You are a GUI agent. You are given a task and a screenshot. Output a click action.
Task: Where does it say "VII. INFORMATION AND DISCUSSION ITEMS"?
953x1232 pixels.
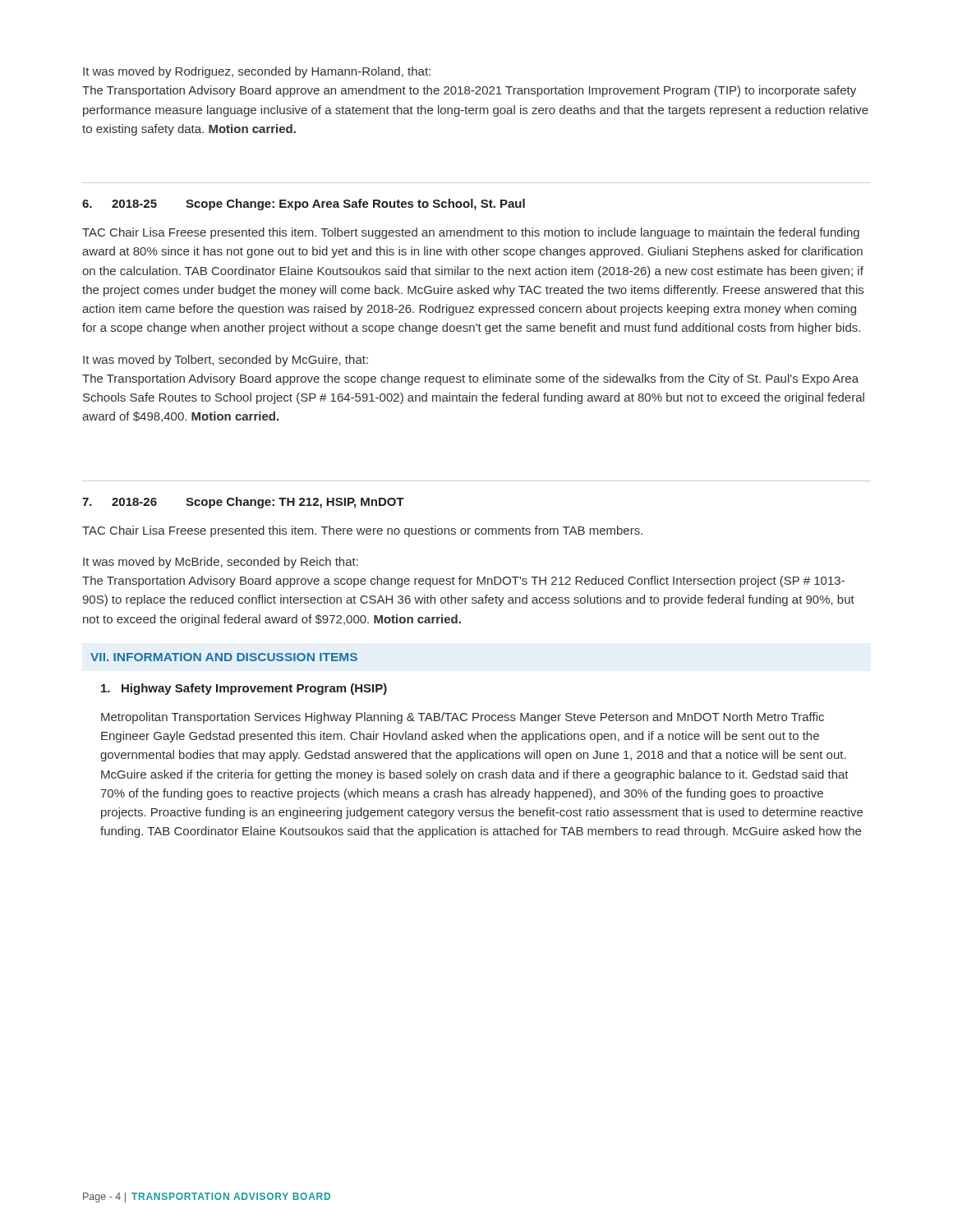(x=224, y=656)
